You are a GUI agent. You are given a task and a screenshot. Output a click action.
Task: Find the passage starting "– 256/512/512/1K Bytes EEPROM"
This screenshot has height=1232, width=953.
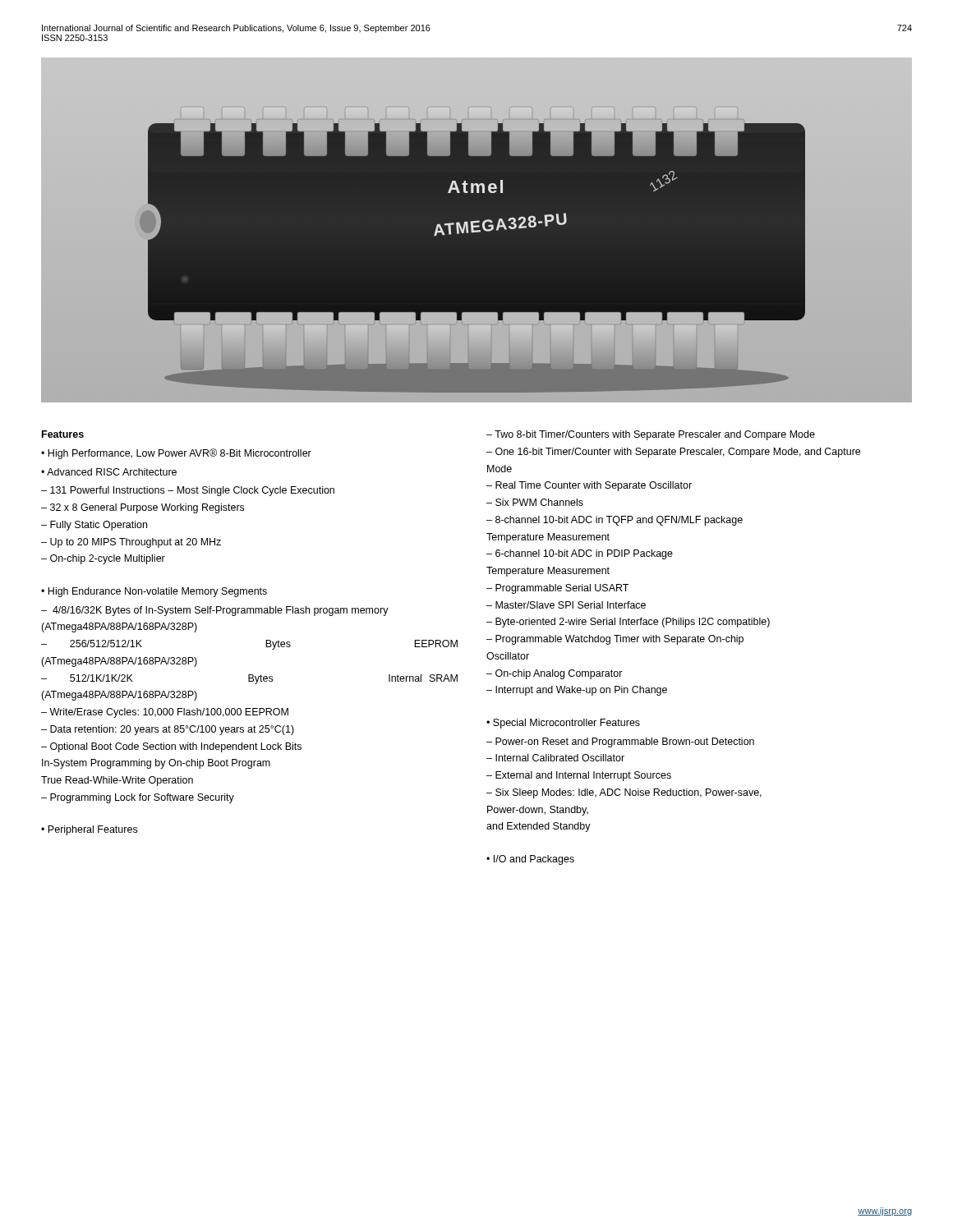(x=254, y=644)
